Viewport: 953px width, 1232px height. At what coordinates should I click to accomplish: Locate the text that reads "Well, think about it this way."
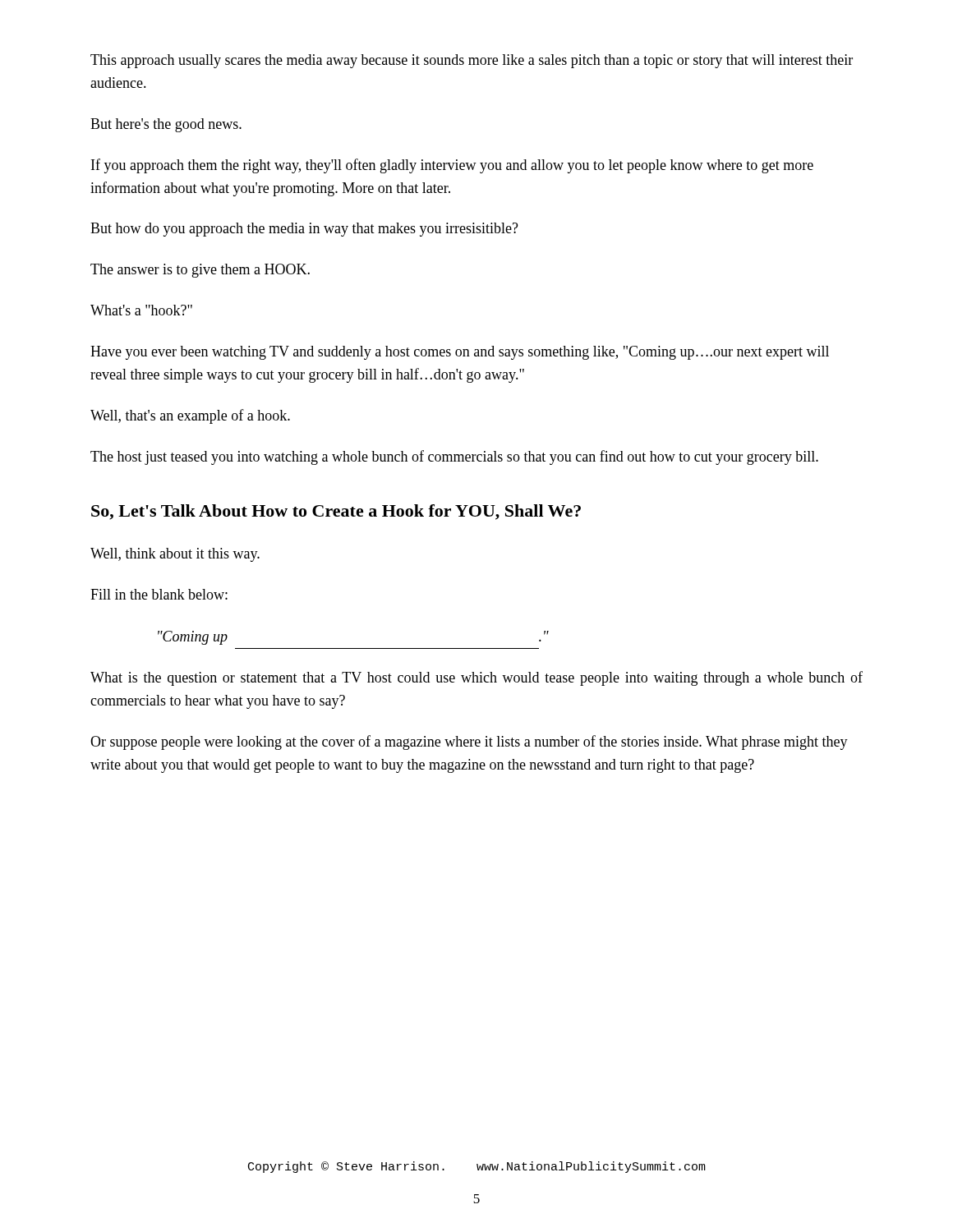tap(175, 554)
